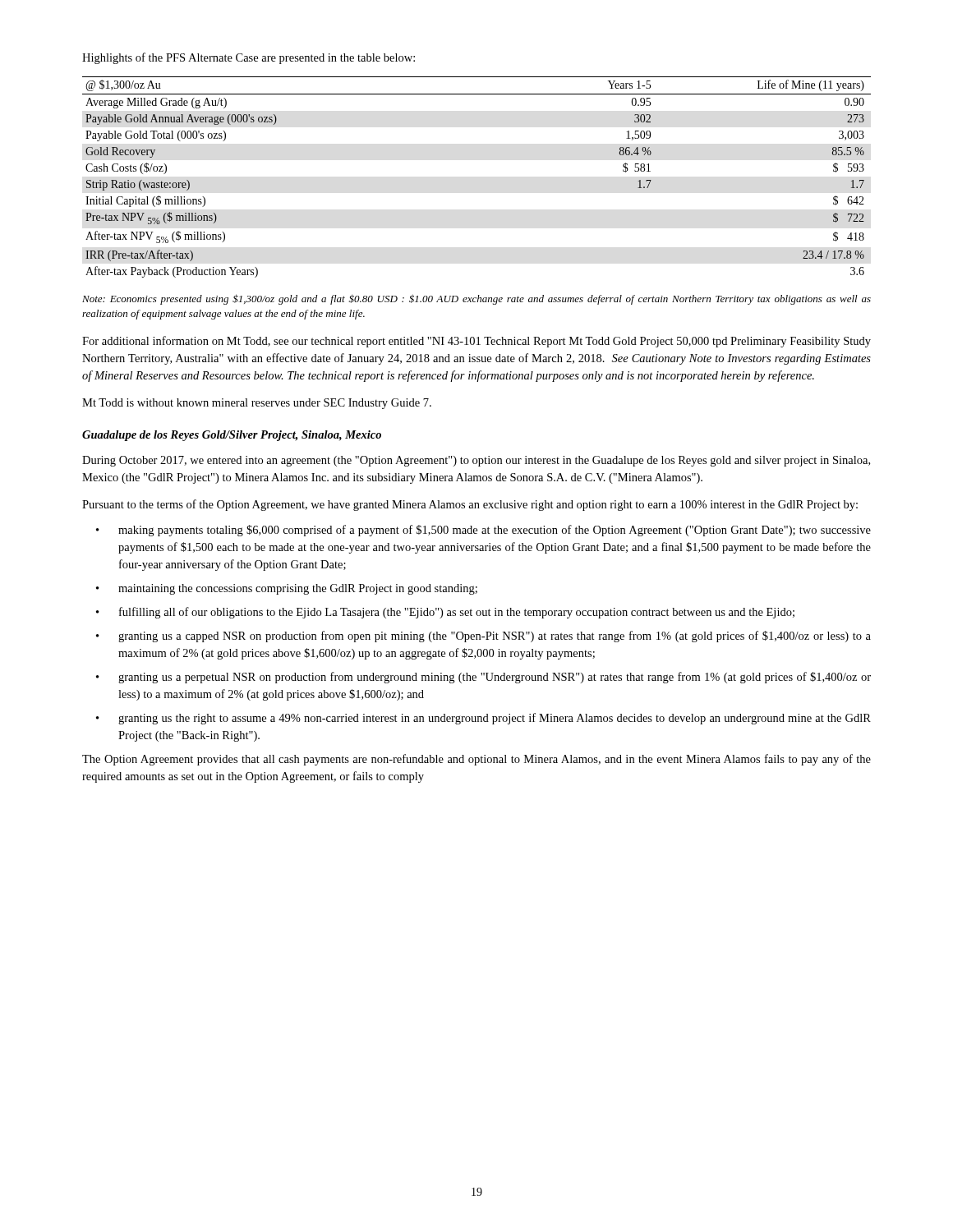The width and height of the screenshot is (953, 1232).
Task: Locate the block of text that opens with "Note: Economics presented using $1,300/oz"
Action: coord(476,306)
